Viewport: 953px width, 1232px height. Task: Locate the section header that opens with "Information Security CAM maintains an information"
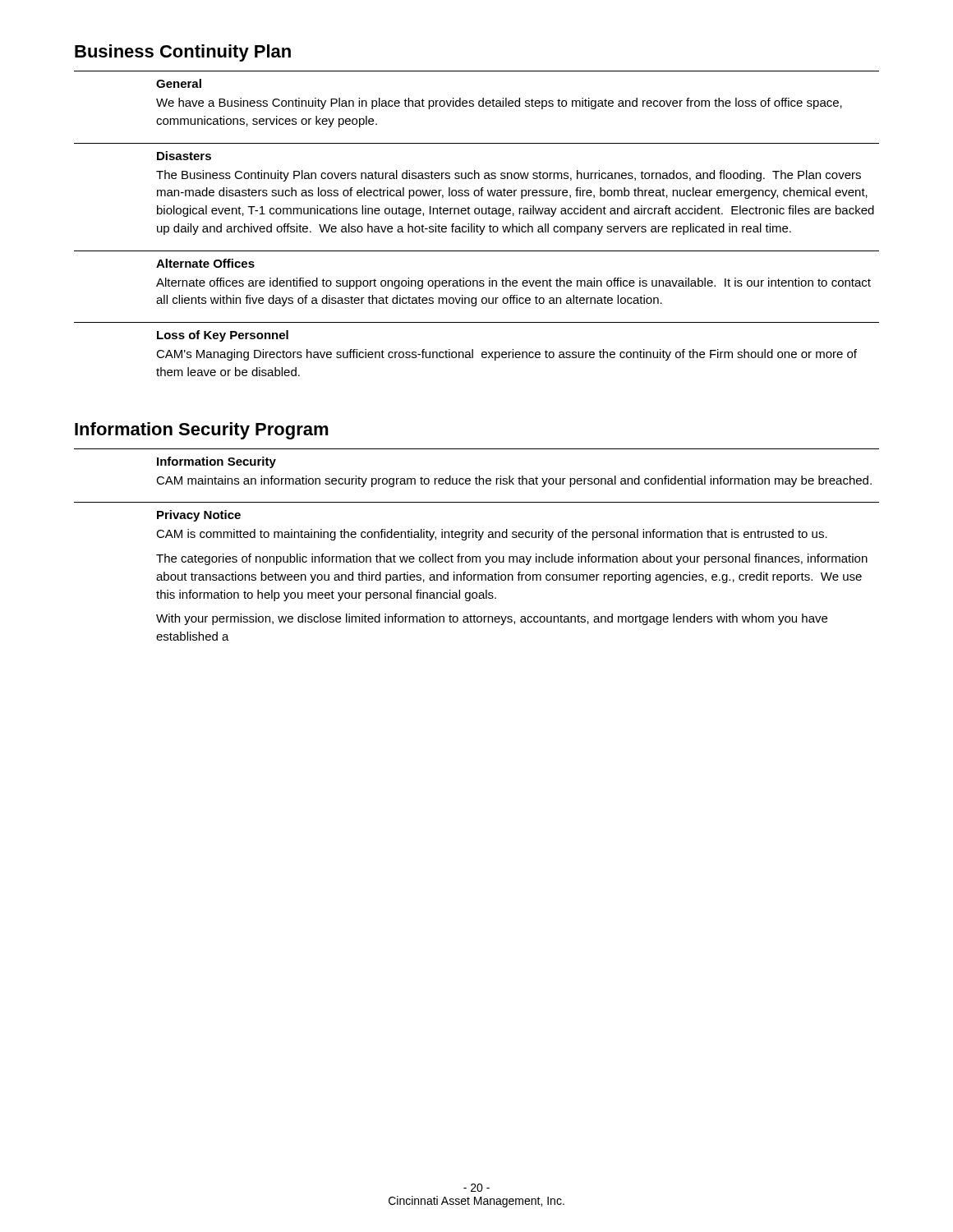518,471
